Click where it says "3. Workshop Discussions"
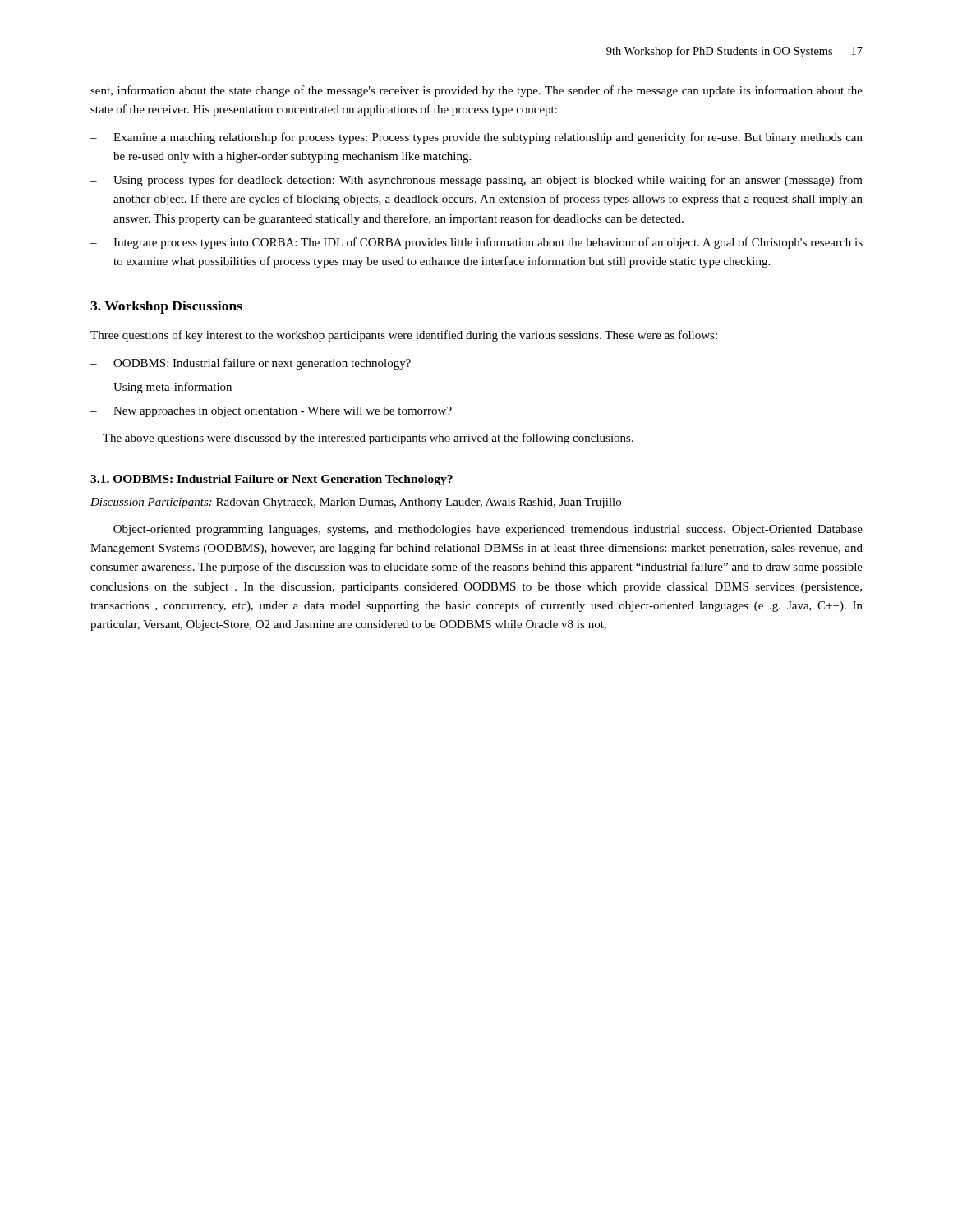 coord(166,306)
